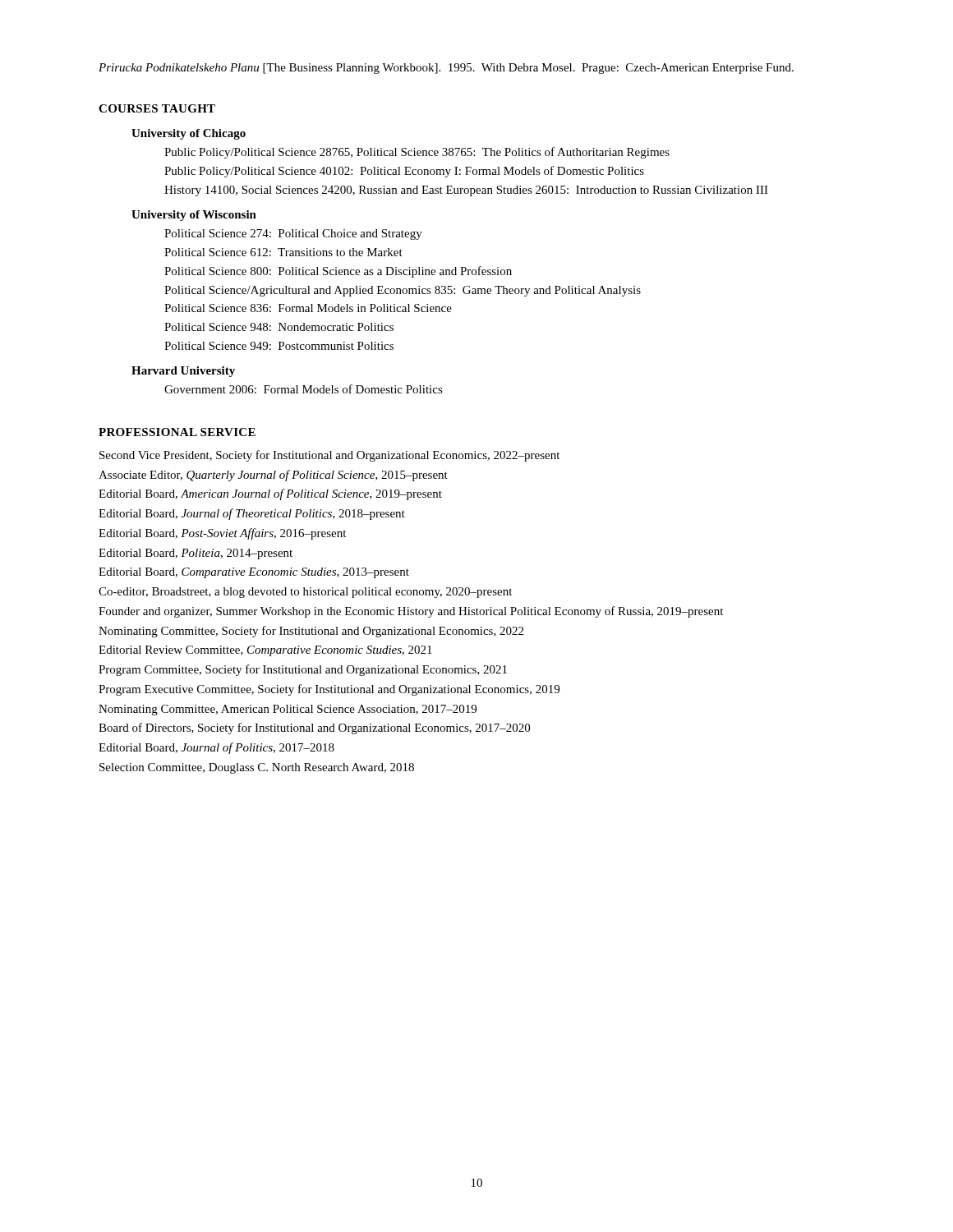
Task: Click on the text block starting "PROFESSIONAL SERVICE"
Action: [177, 432]
